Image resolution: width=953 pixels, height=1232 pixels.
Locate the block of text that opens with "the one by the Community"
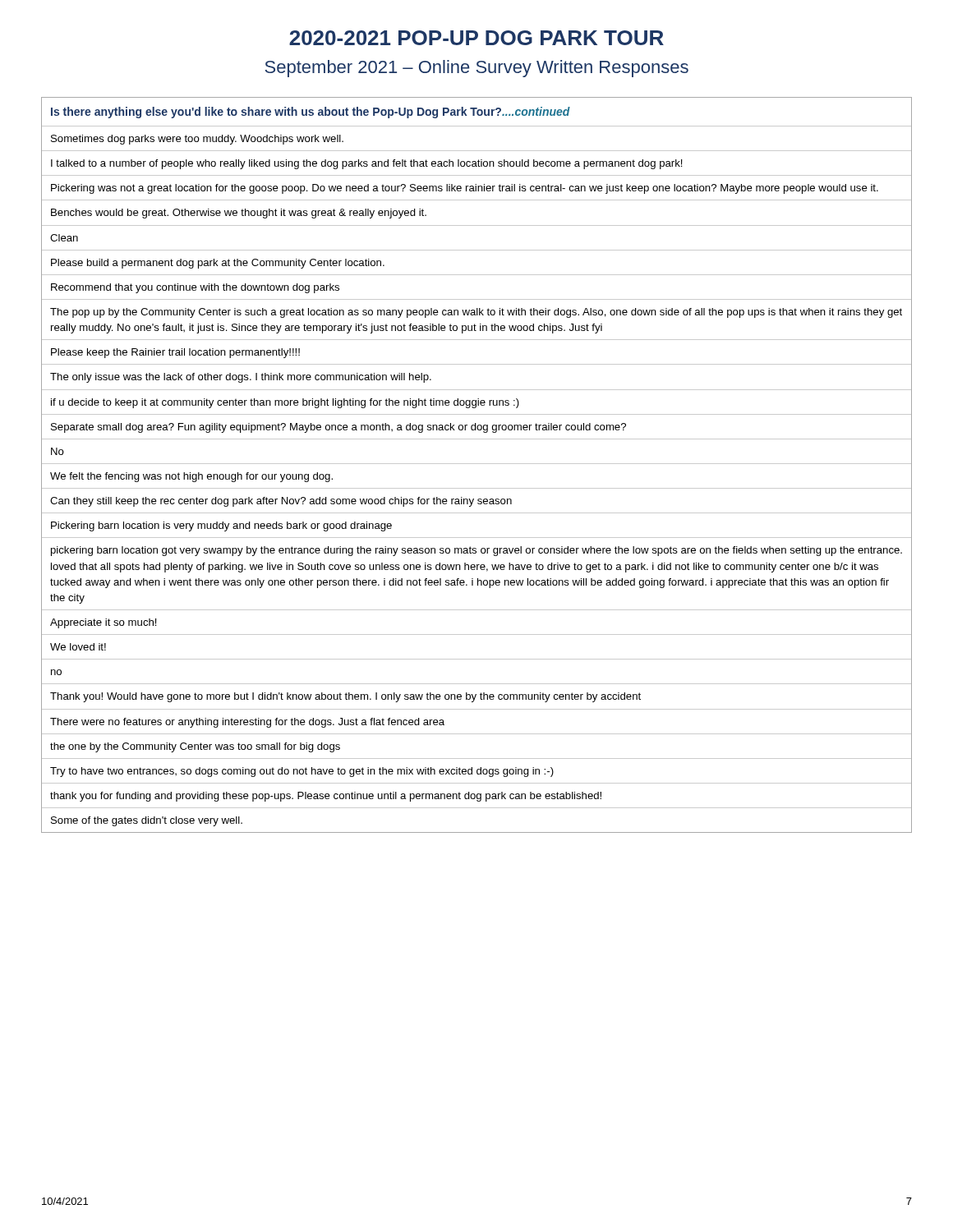[195, 746]
